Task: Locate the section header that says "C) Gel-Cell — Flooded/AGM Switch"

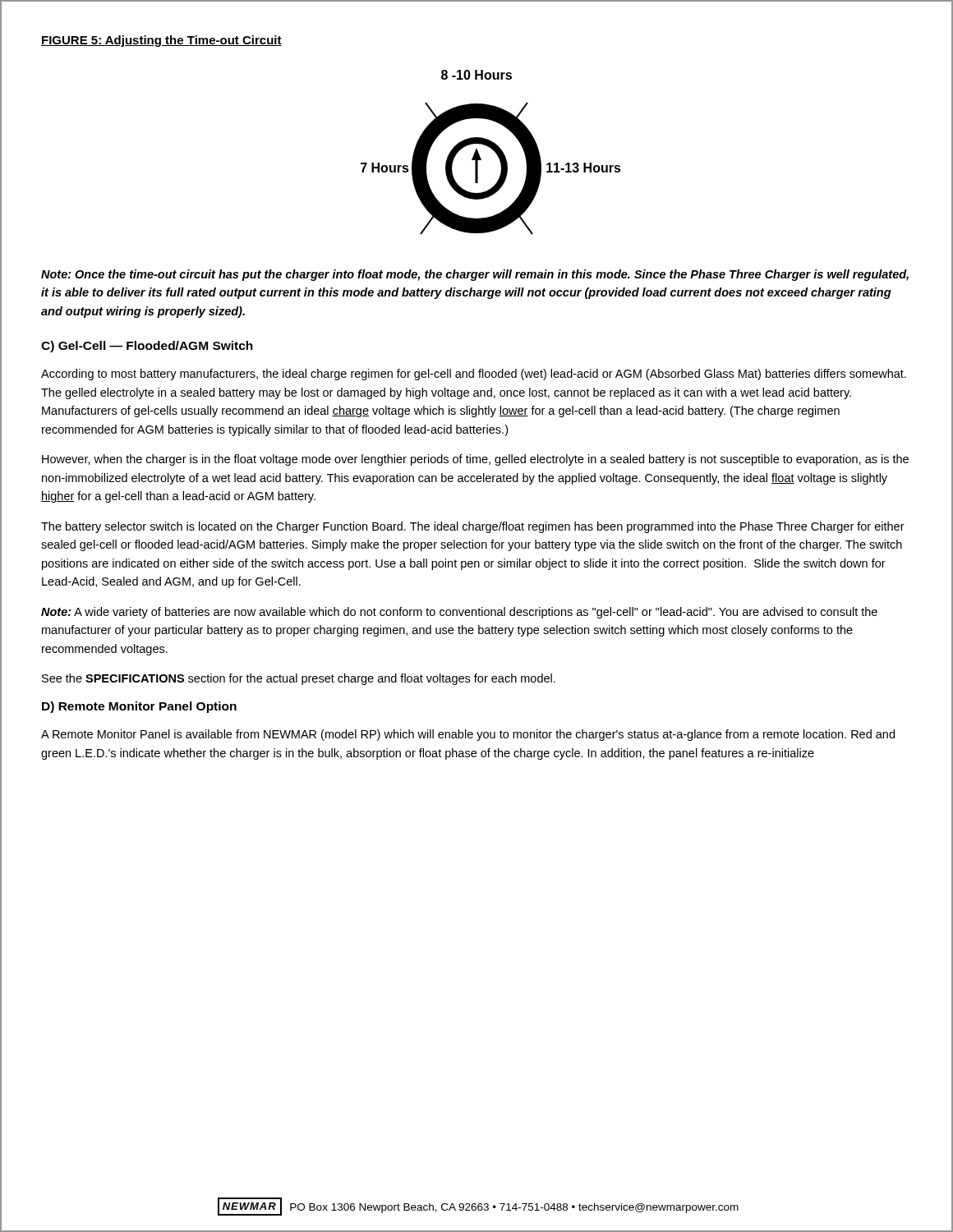Action: [x=147, y=346]
